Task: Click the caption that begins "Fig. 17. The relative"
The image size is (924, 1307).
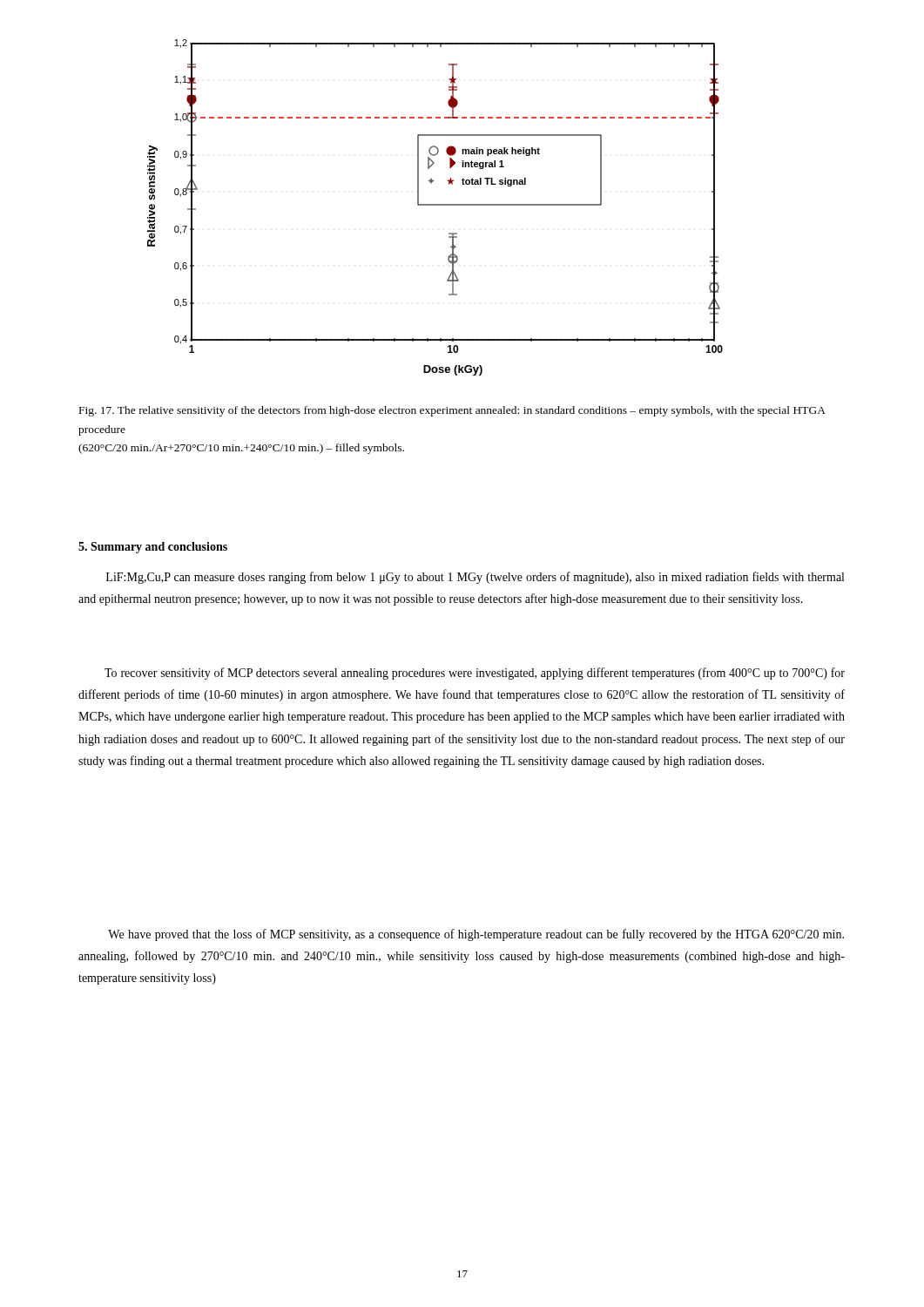Action: [x=452, y=411]
